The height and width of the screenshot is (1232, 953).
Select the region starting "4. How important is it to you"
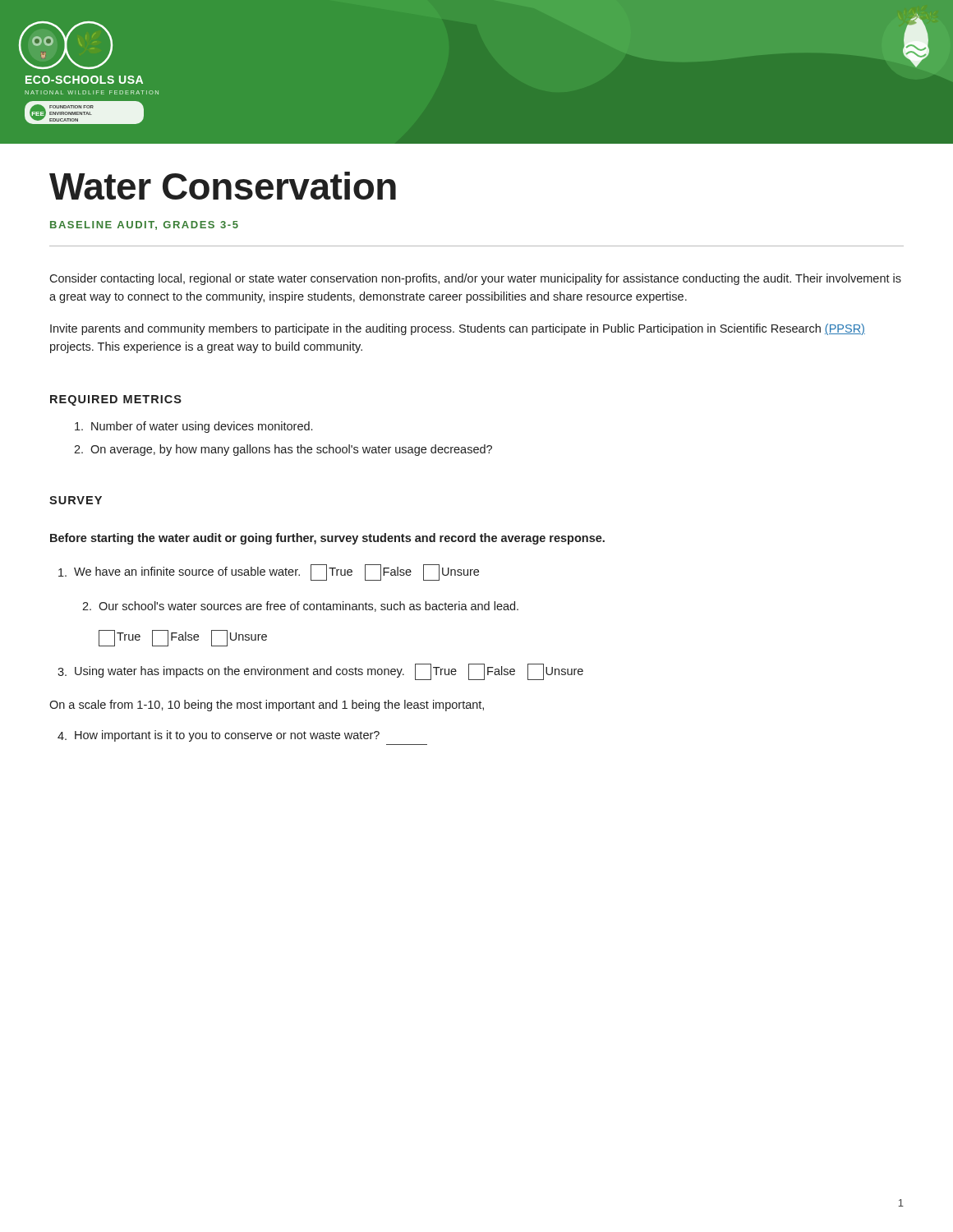pyautogui.click(x=219, y=736)
